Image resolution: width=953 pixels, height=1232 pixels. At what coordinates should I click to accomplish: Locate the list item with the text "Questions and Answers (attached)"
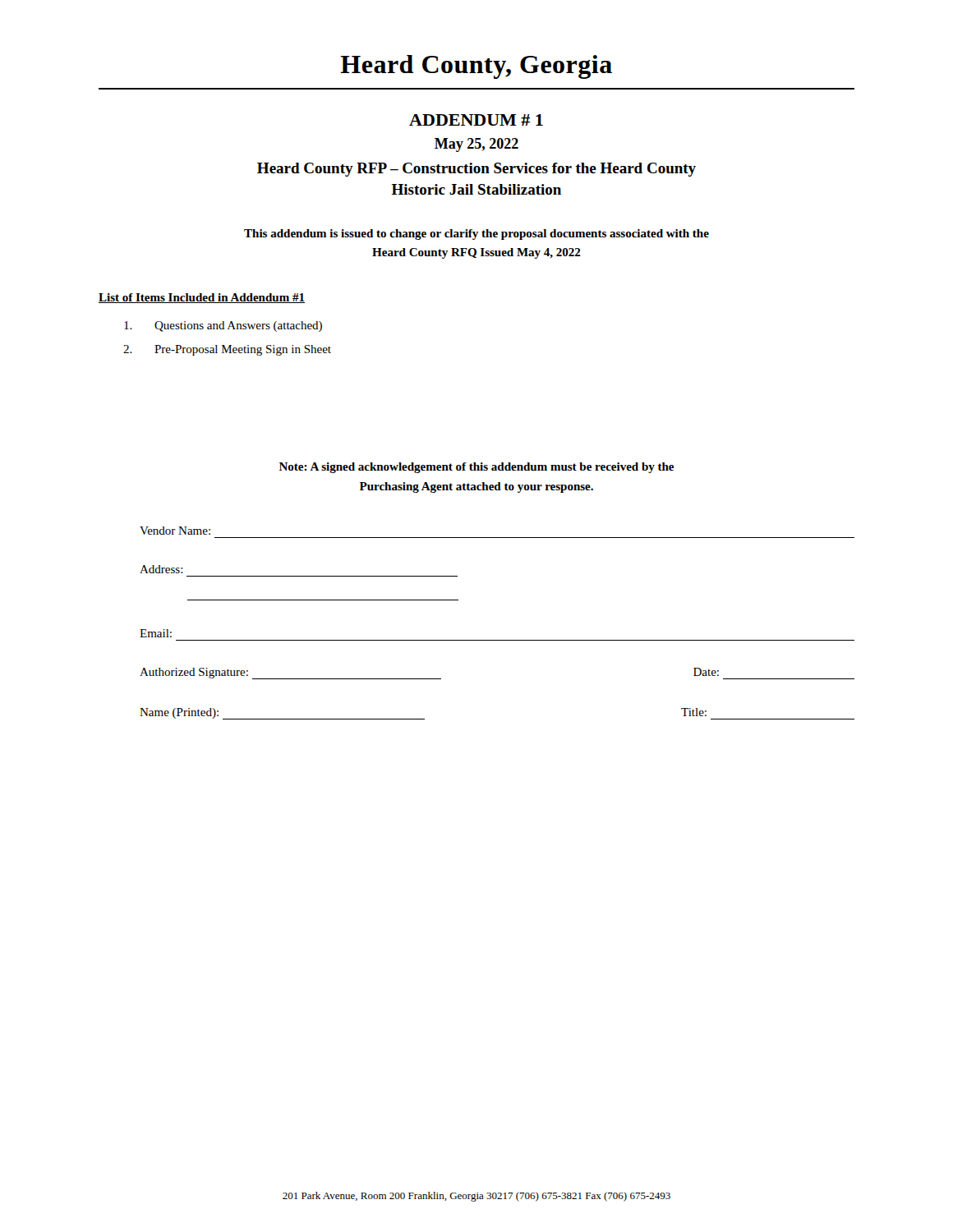coord(223,326)
